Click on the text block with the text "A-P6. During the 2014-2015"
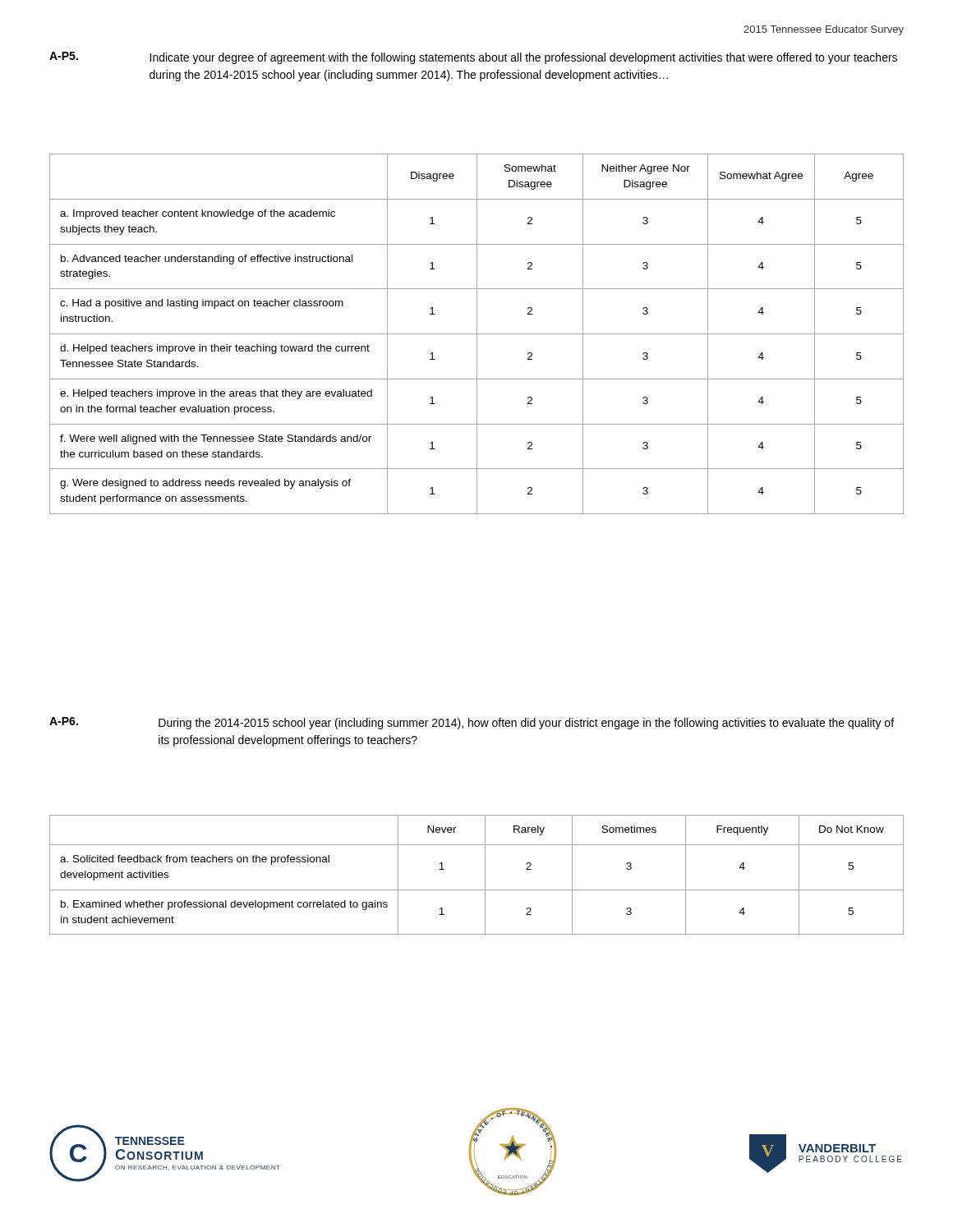The width and height of the screenshot is (953, 1232). (x=476, y=732)
